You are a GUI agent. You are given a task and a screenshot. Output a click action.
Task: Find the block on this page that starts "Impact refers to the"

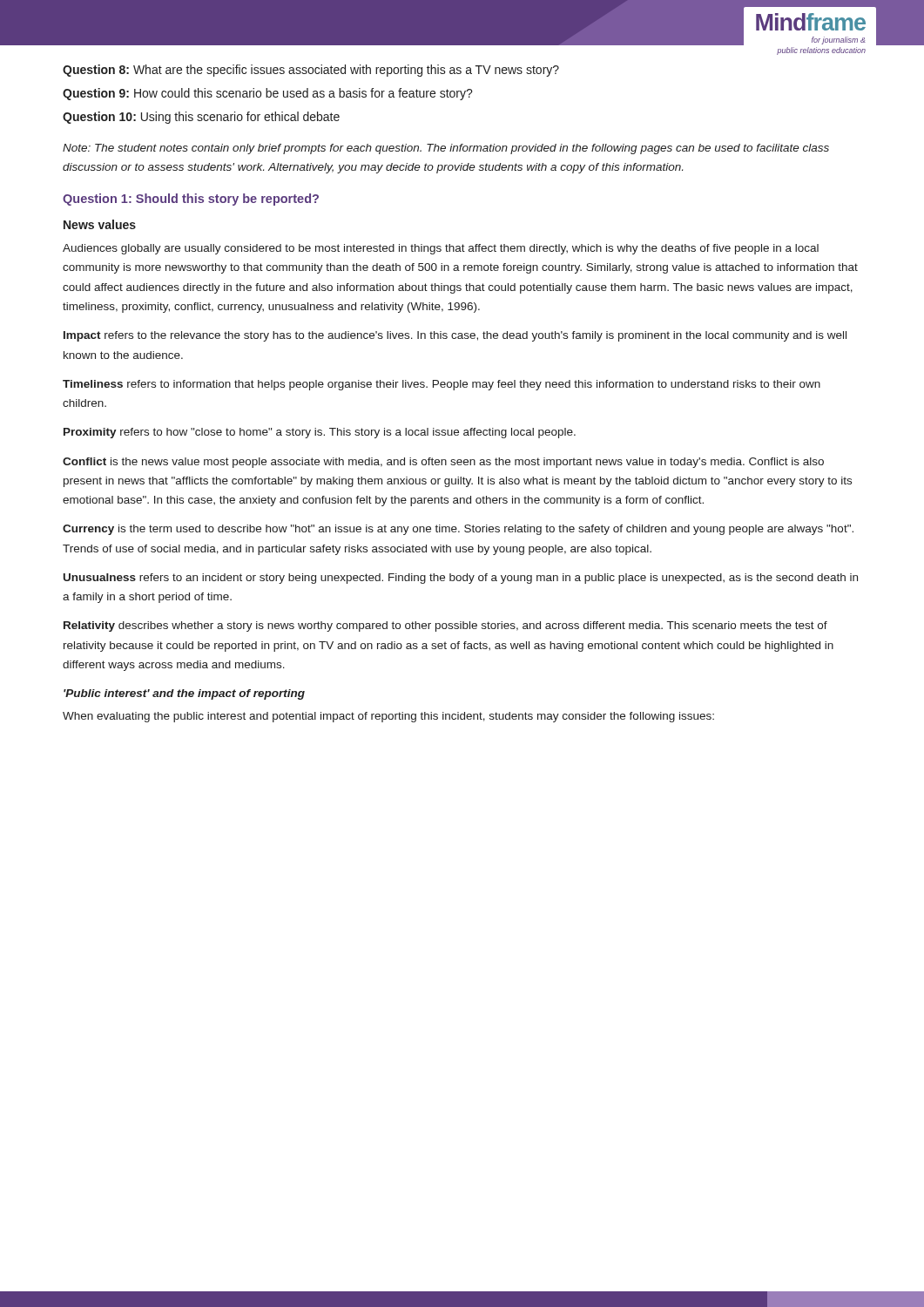tap(455, 345)
